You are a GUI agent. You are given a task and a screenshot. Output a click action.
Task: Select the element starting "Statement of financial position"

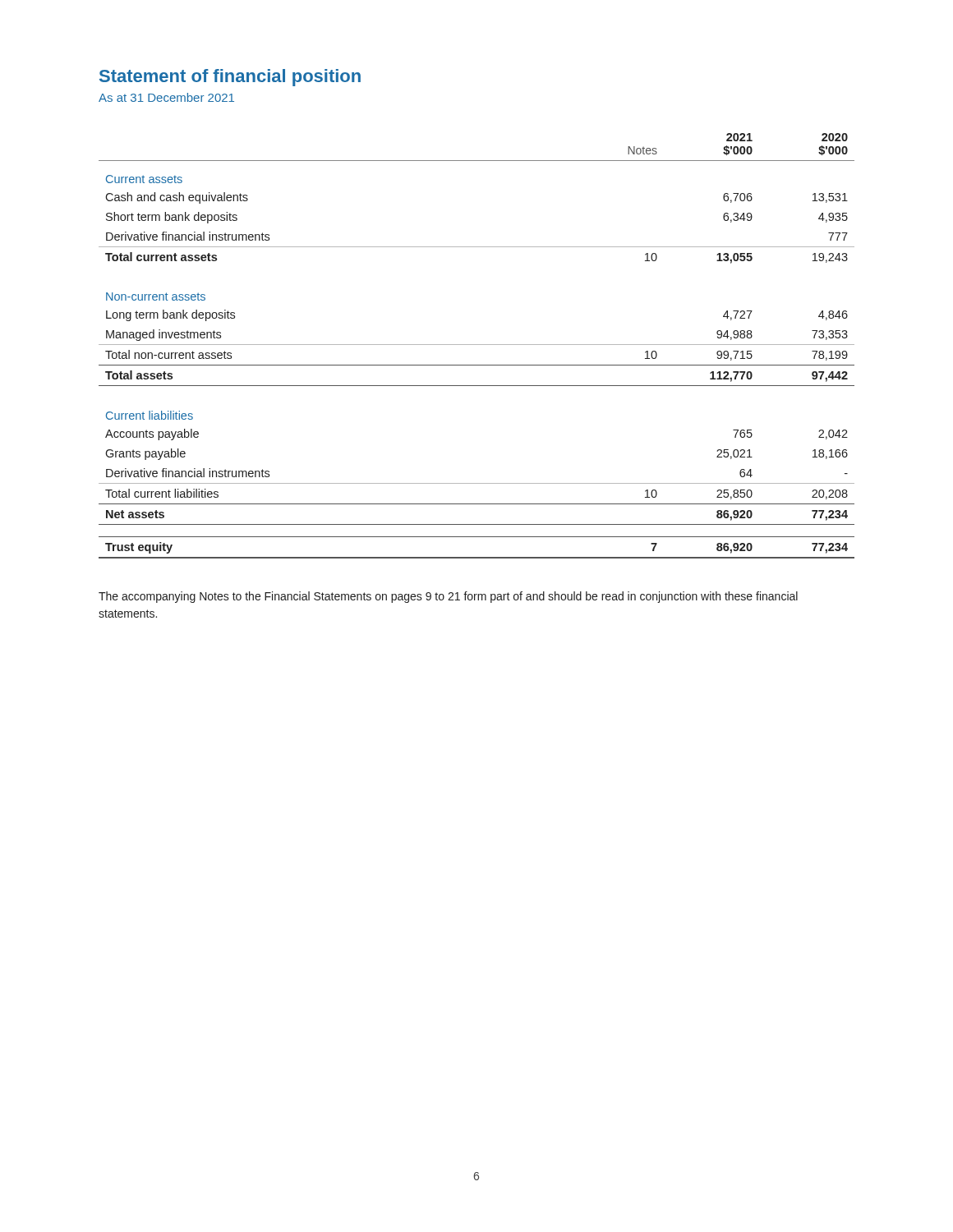tap(230, 76)
